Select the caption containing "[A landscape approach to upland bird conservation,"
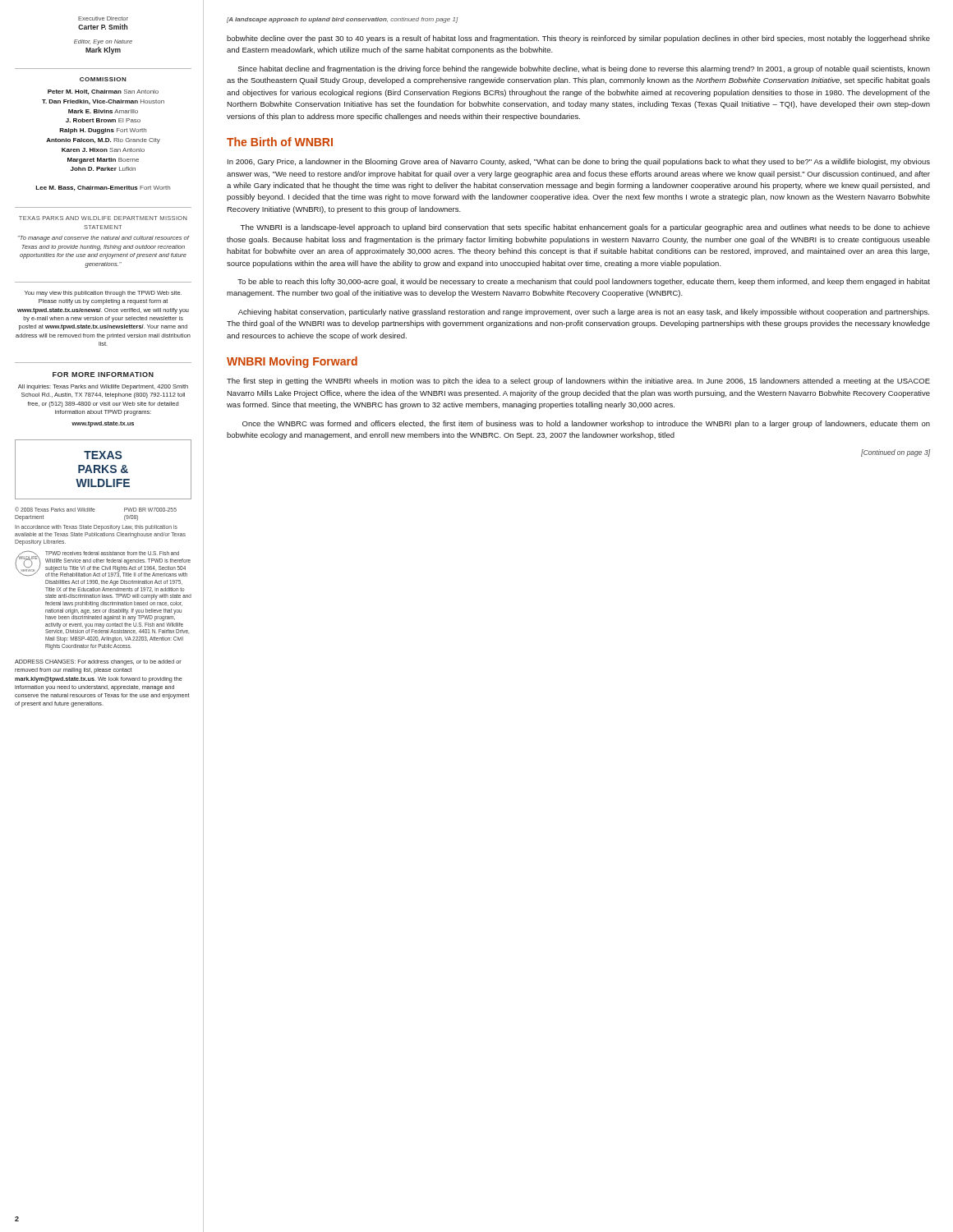Screen dimensions: 1232x953 342,19
